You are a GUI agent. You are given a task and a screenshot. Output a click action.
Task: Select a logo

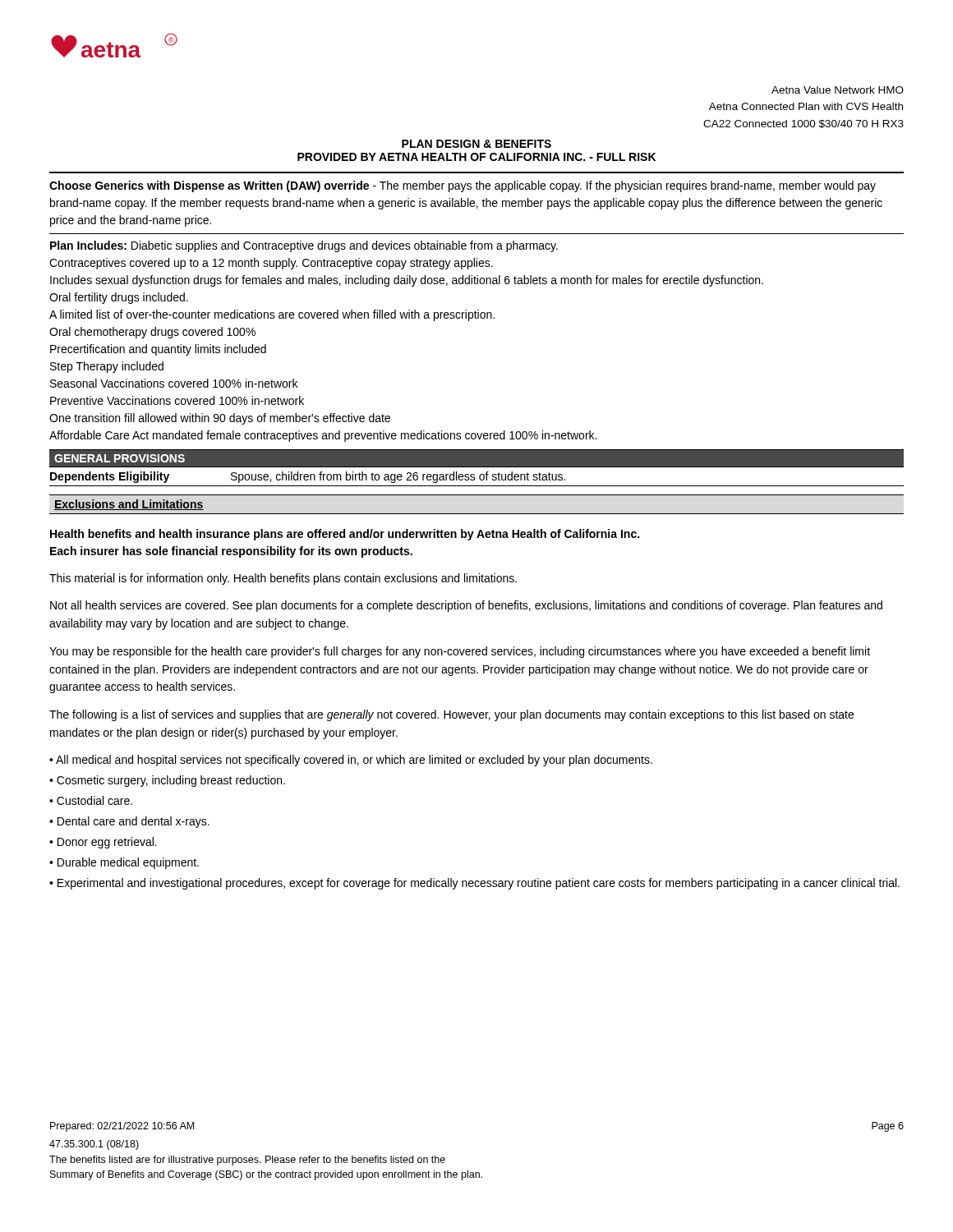476,49
